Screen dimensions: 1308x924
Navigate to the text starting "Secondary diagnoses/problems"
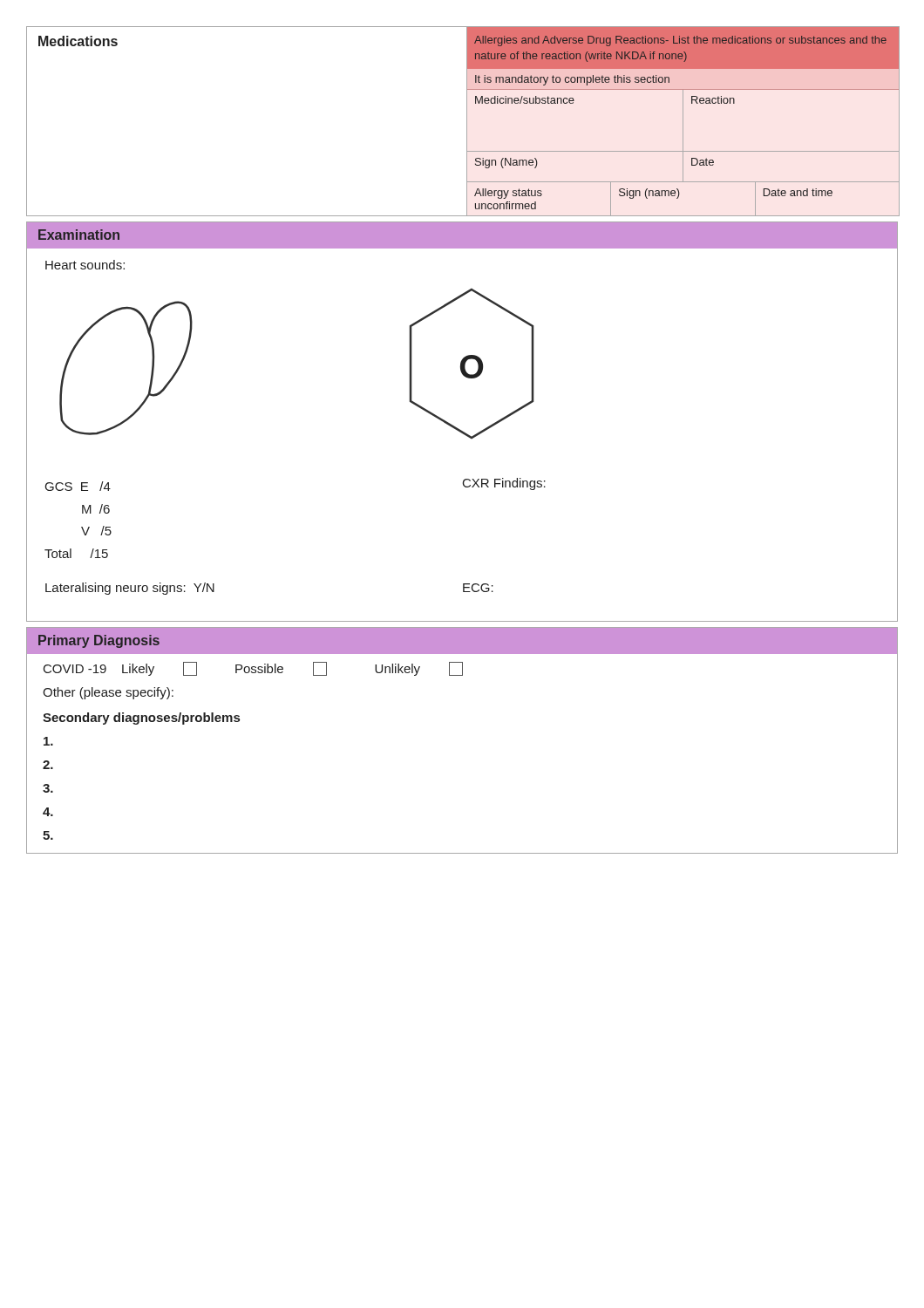142,718
